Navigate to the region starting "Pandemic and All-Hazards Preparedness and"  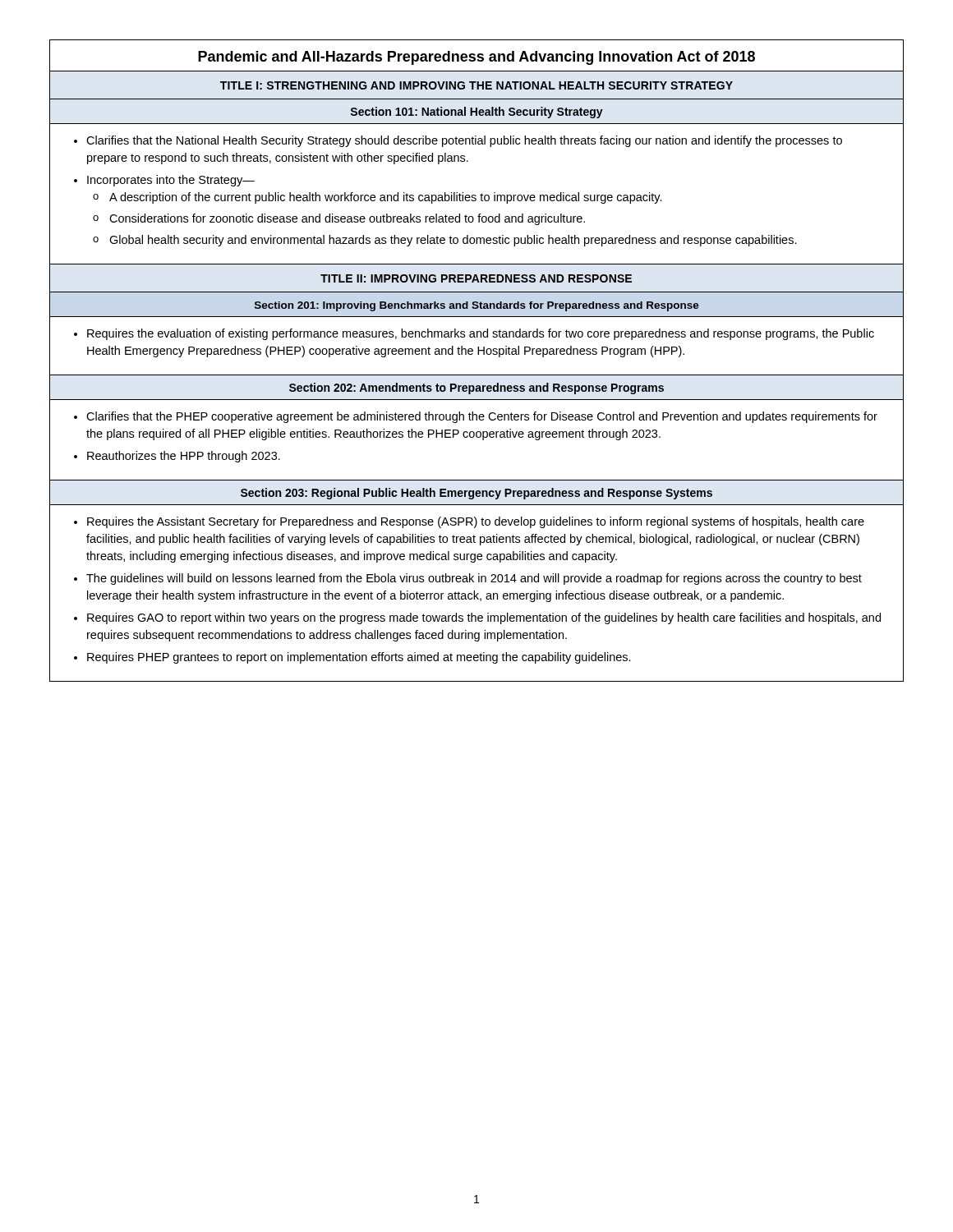coord(476,57)
